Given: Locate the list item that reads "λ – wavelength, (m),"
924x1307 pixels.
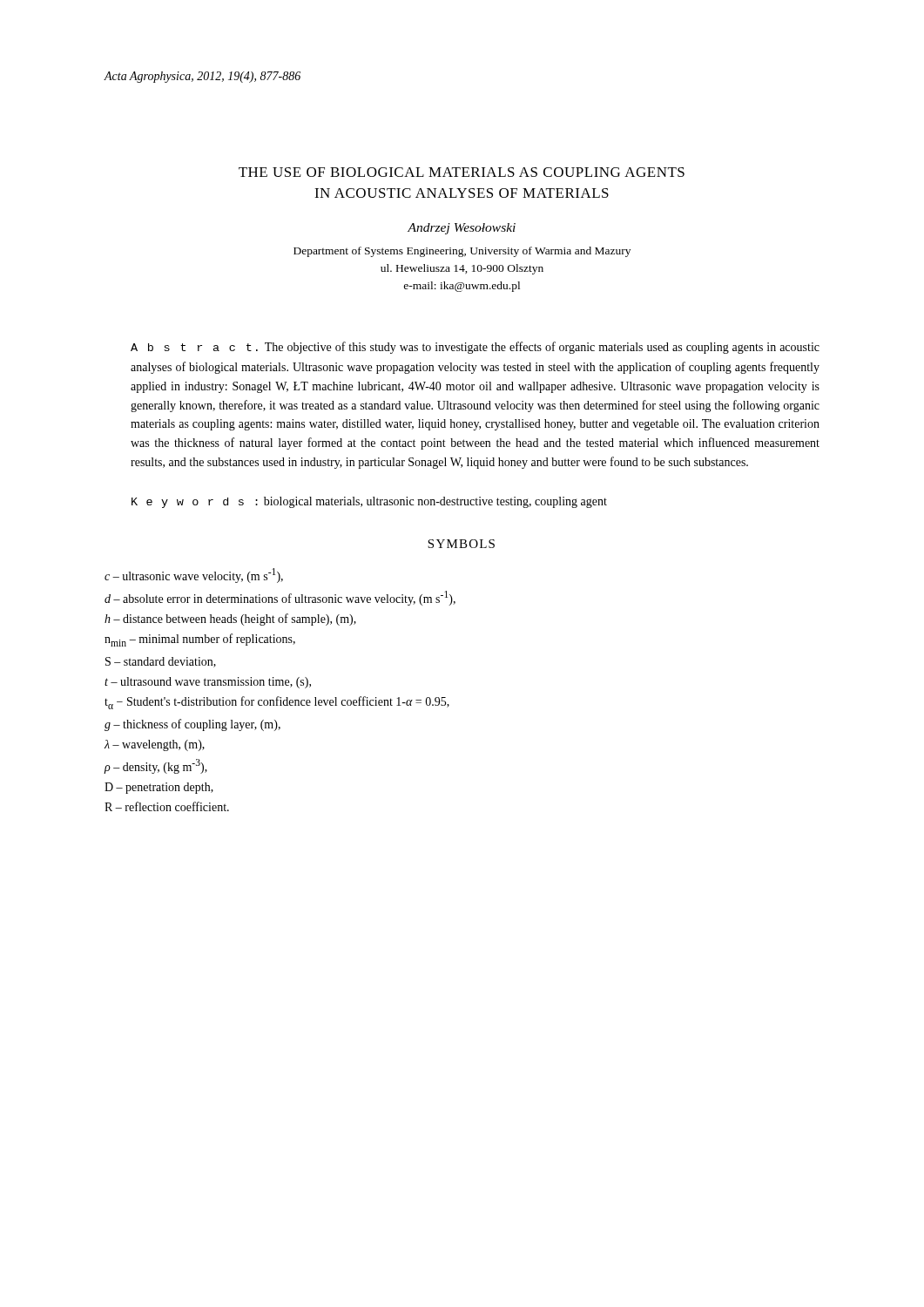Looking at the screenshot, I should (x=155, y=745).
